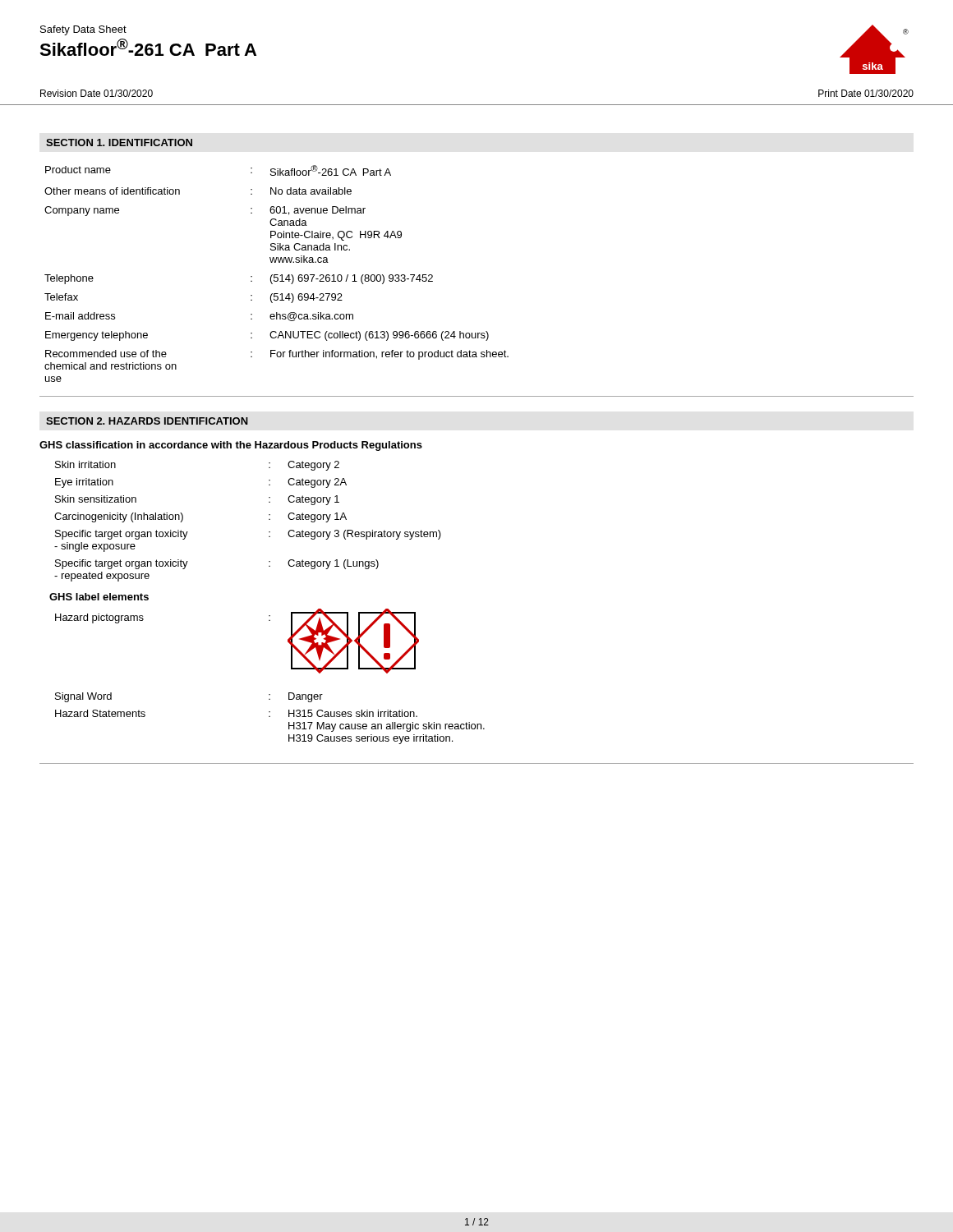
Task: Locate the table with the text "Hazard pictograms"
Action: [476, 677]
